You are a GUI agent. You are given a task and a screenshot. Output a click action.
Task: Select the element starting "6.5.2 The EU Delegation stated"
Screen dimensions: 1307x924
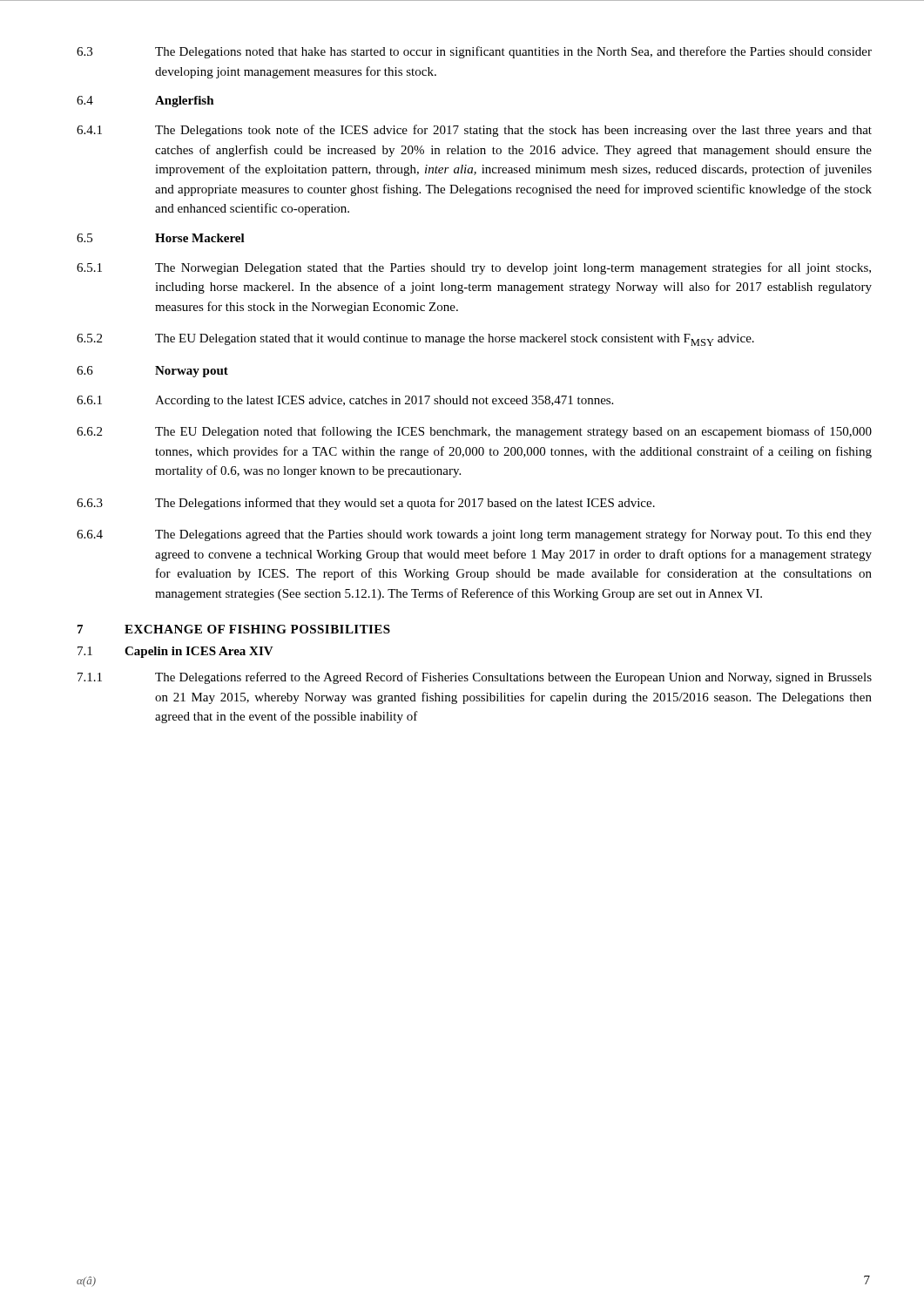tap(474, 340)
